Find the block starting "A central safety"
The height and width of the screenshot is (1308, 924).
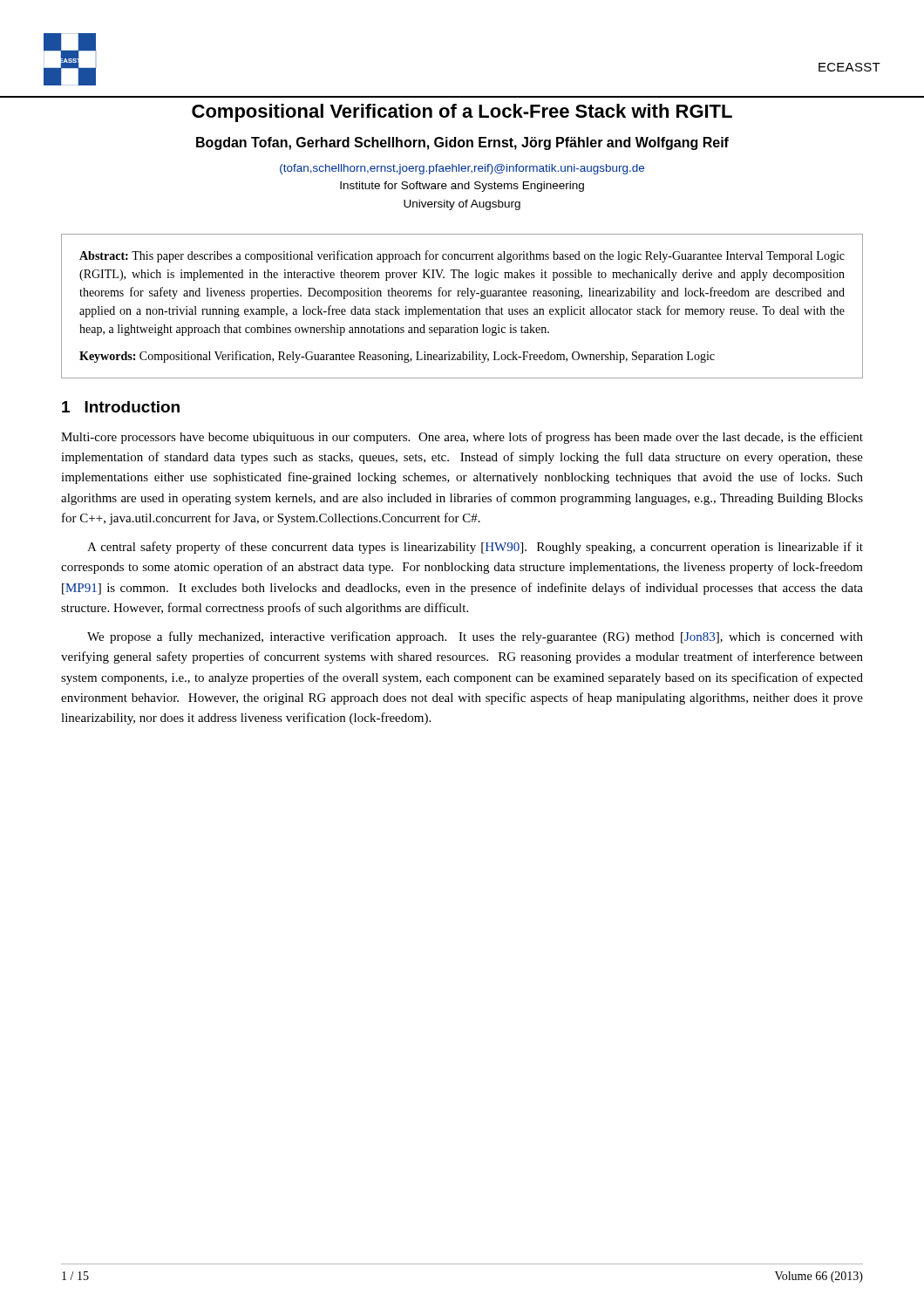462,577
